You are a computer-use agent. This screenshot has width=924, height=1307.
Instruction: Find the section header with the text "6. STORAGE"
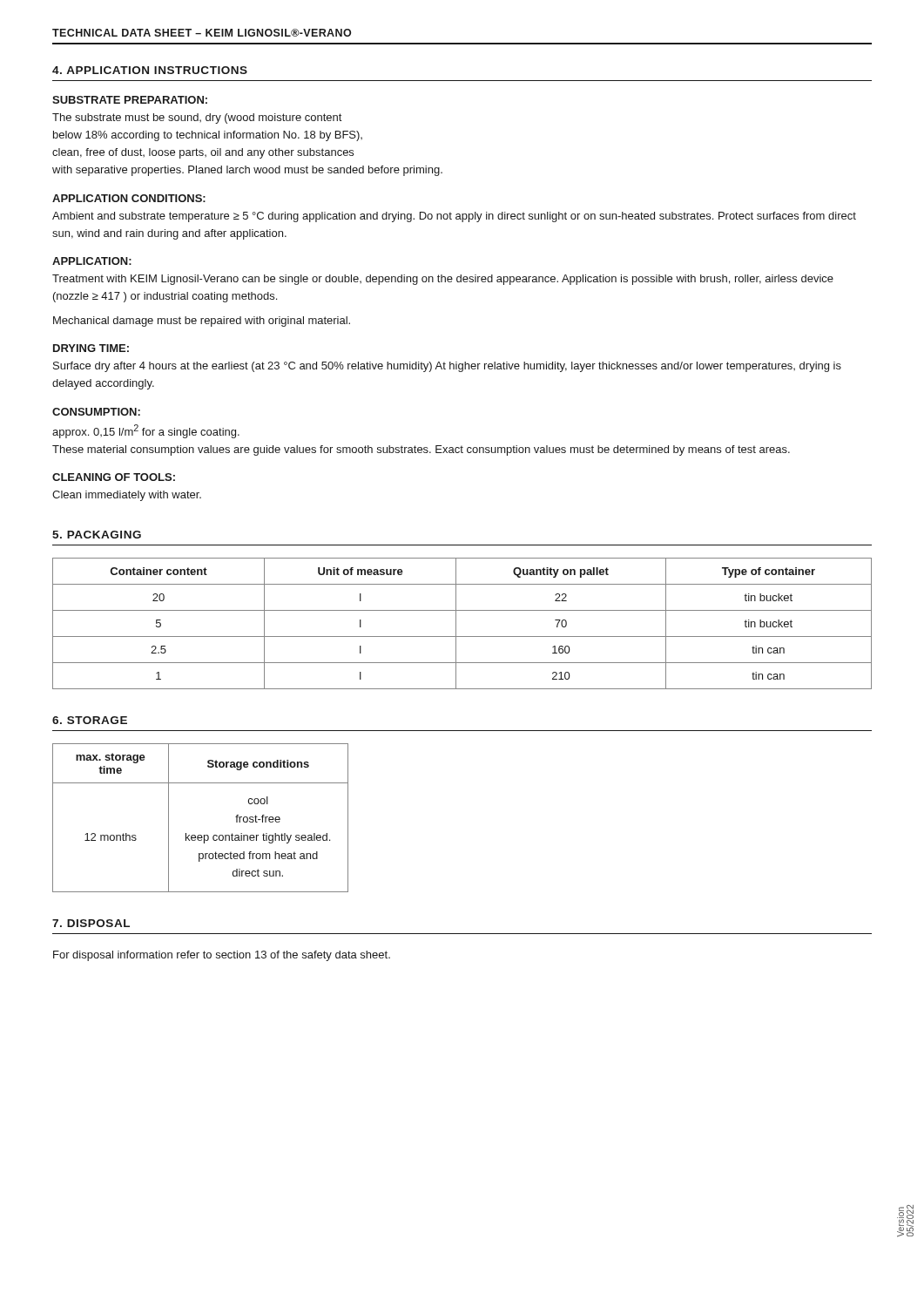pyautogui.click(x=90, y=720)
